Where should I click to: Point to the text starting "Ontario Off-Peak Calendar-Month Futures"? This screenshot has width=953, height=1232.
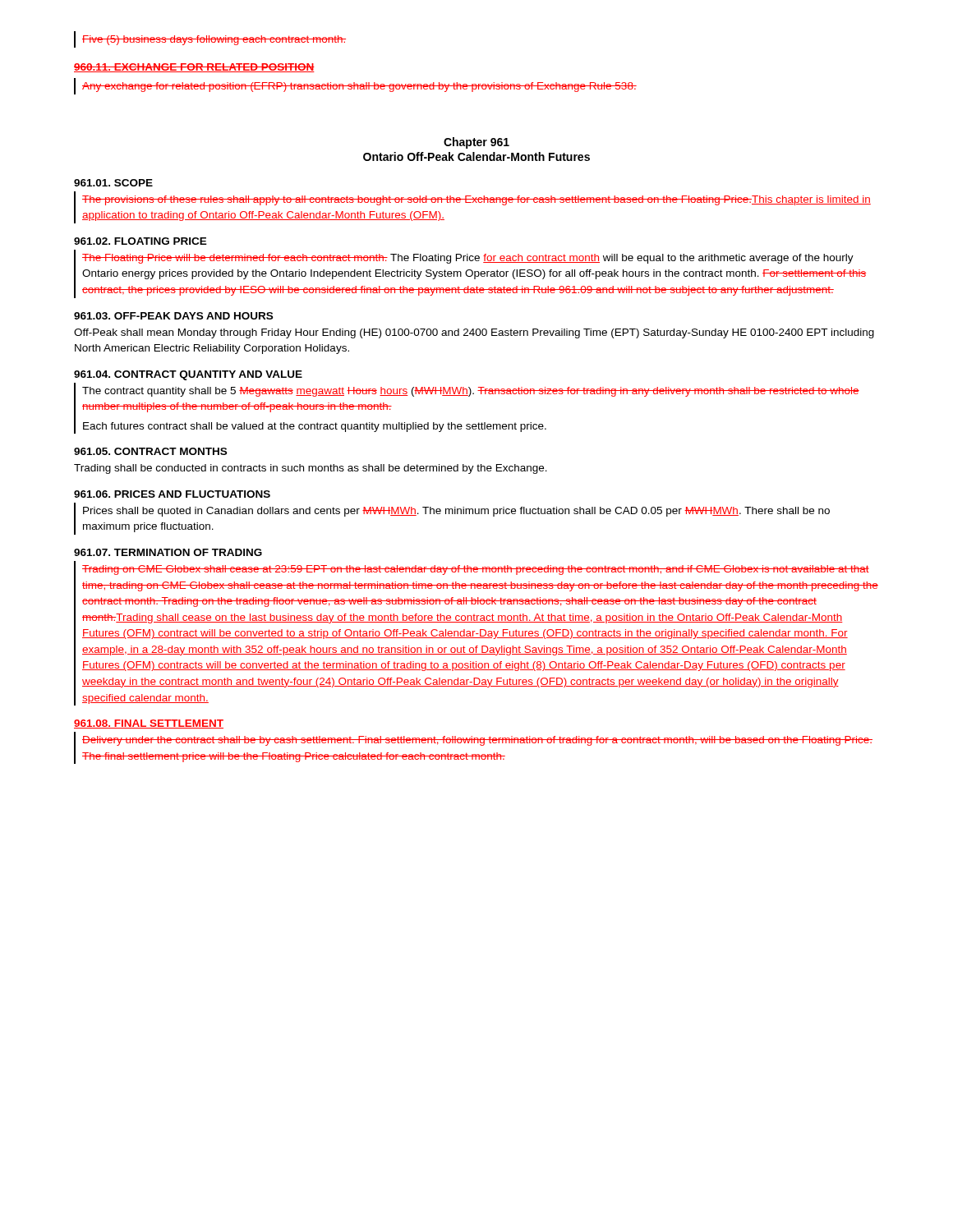click(x=476, y=157)
